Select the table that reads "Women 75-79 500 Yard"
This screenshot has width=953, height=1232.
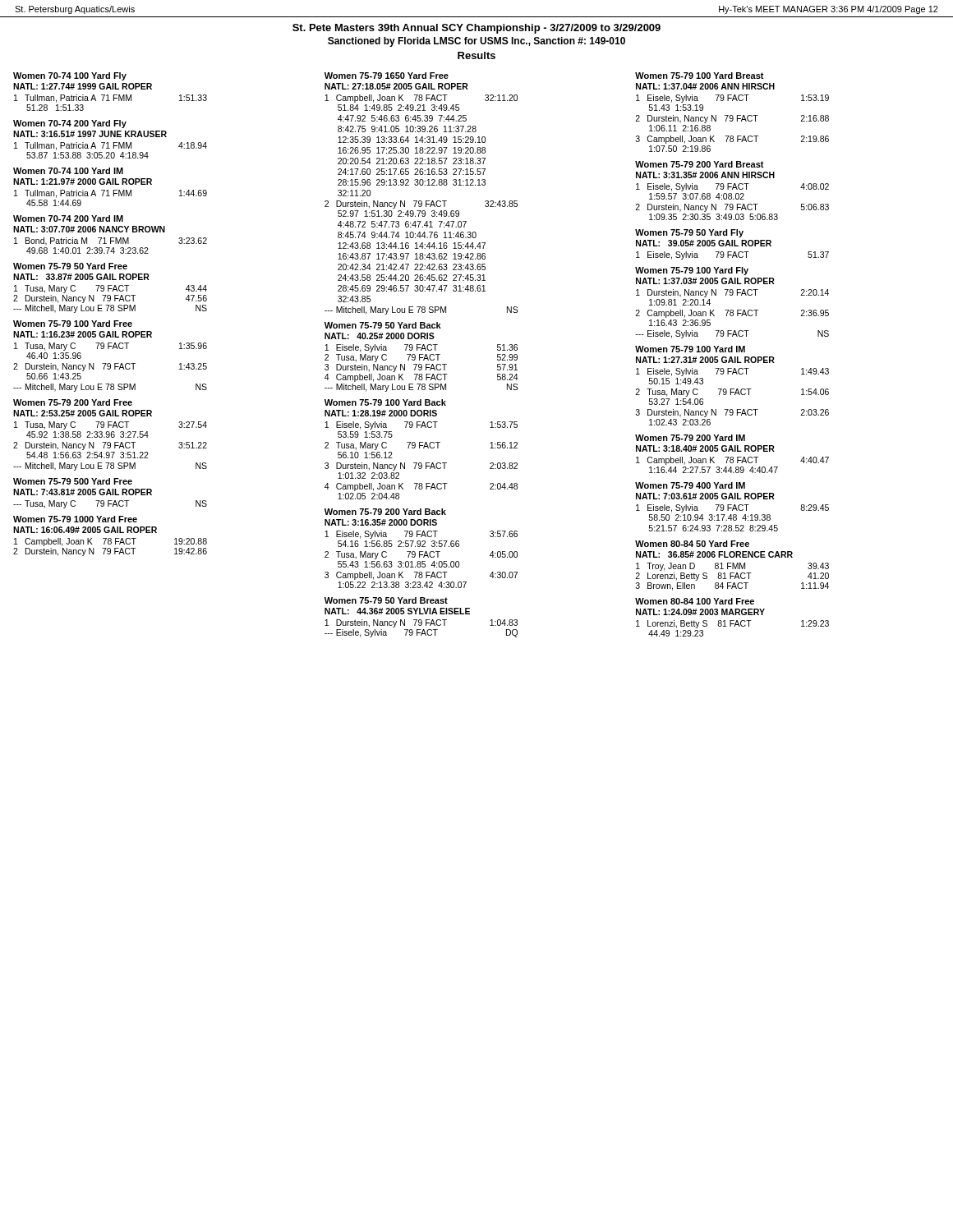(x=165, y=492)
